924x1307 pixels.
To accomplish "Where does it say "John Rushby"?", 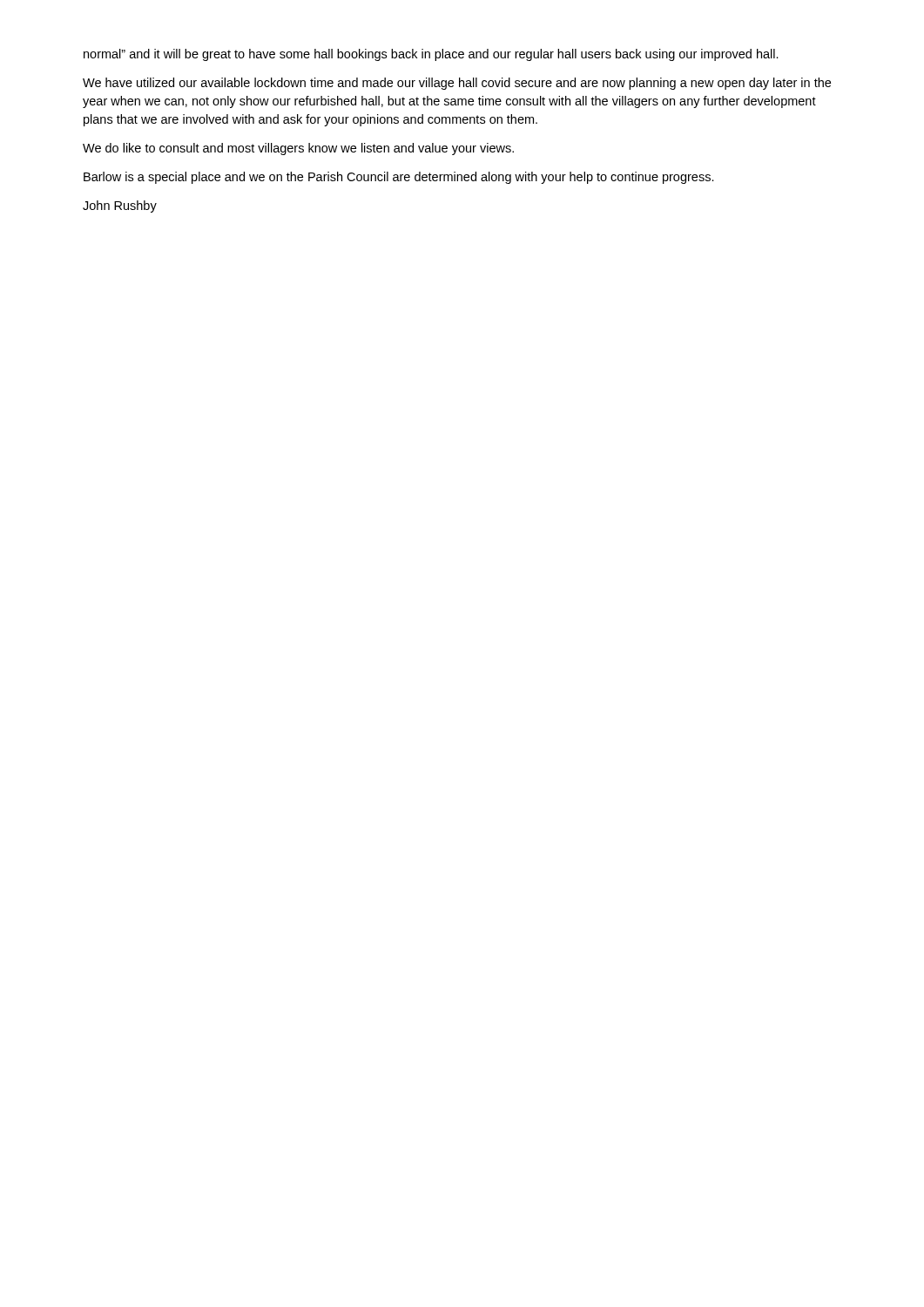I will point(120,206).
